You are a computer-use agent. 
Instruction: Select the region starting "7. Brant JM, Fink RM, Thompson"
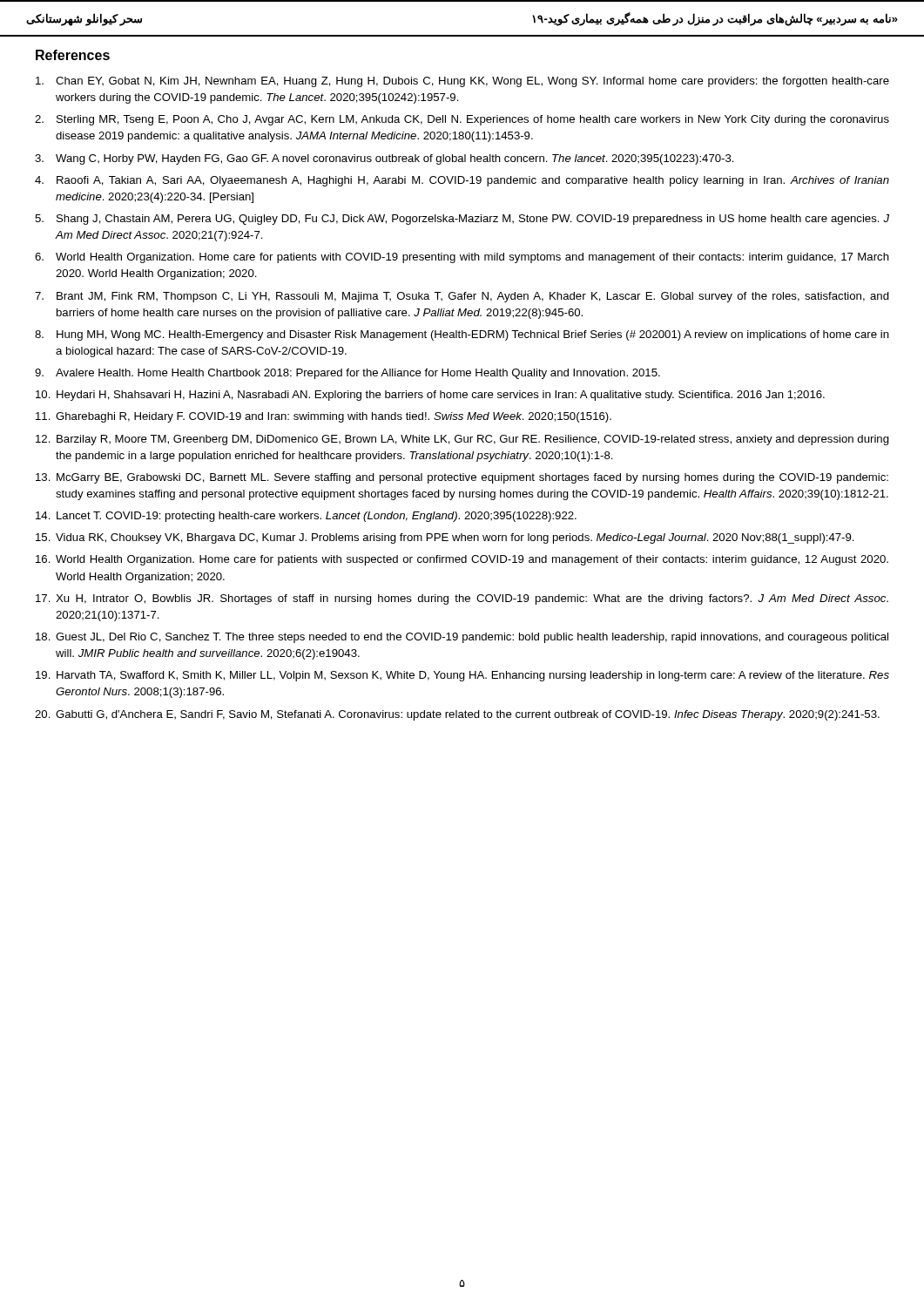click(462, 304)
